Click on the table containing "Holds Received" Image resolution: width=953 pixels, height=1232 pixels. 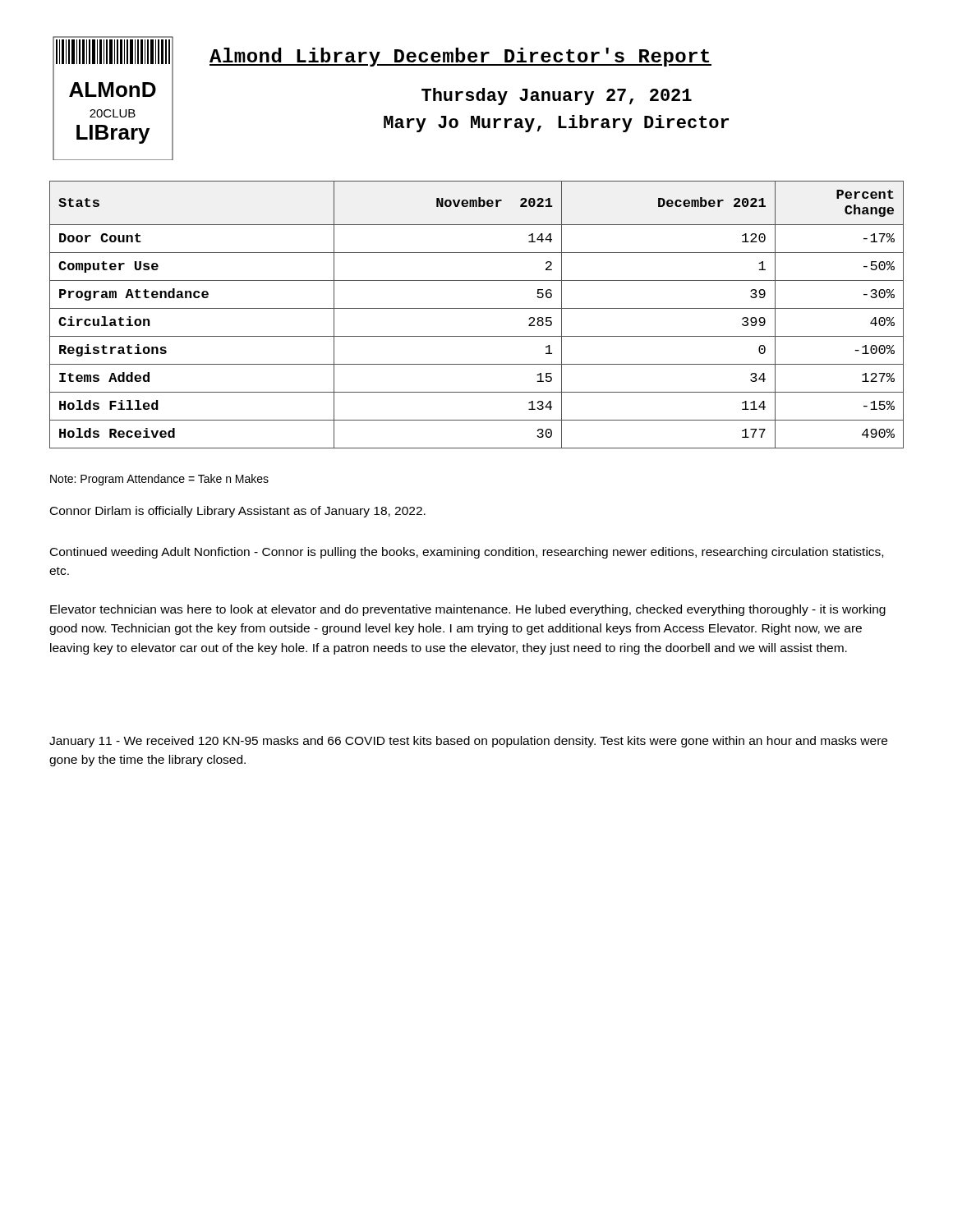tap(476, 315)
